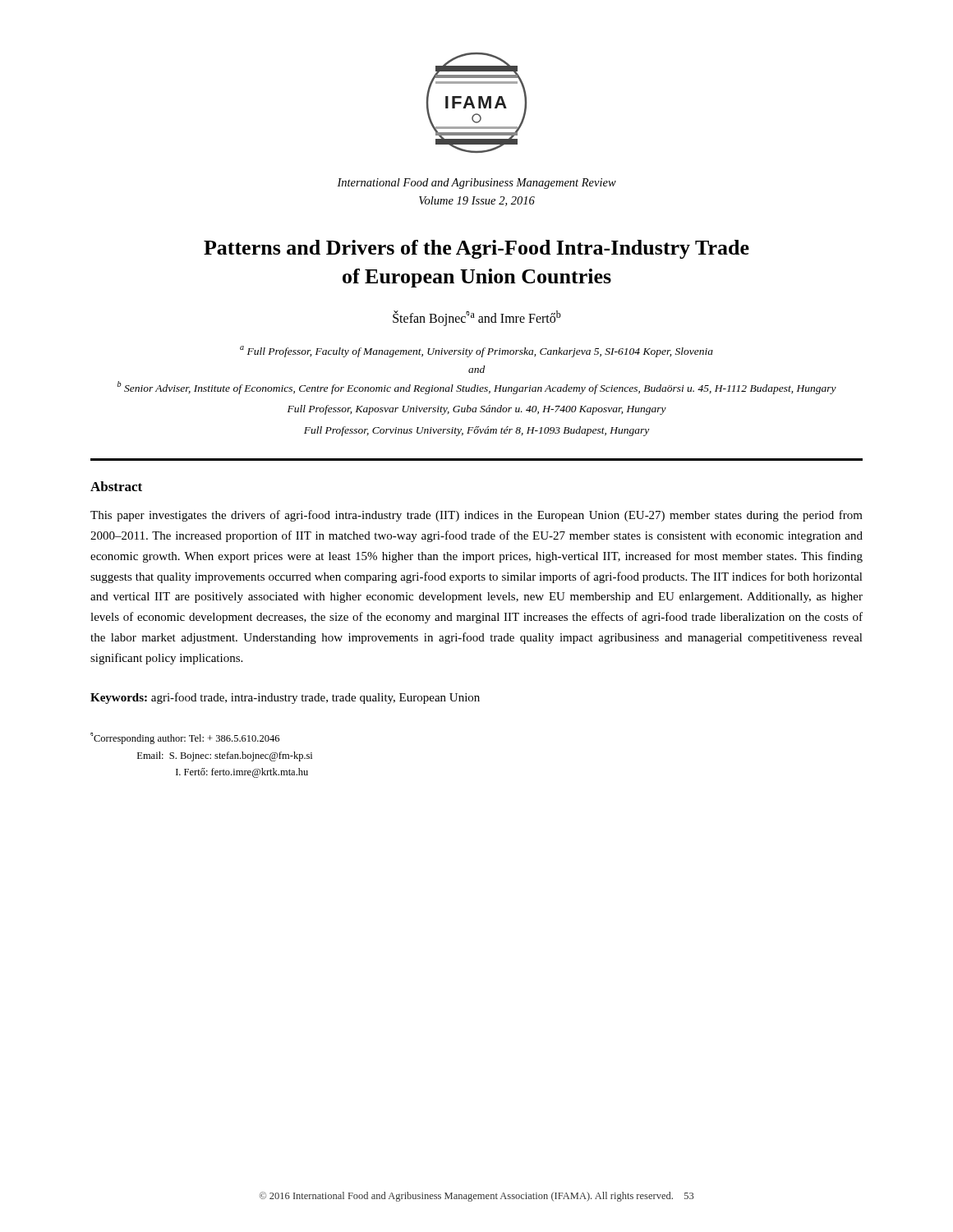The image size is (953, 1232).
Task: Where is the passage that starts "This paper investigates the"?
Action: [x=476, y=586]
